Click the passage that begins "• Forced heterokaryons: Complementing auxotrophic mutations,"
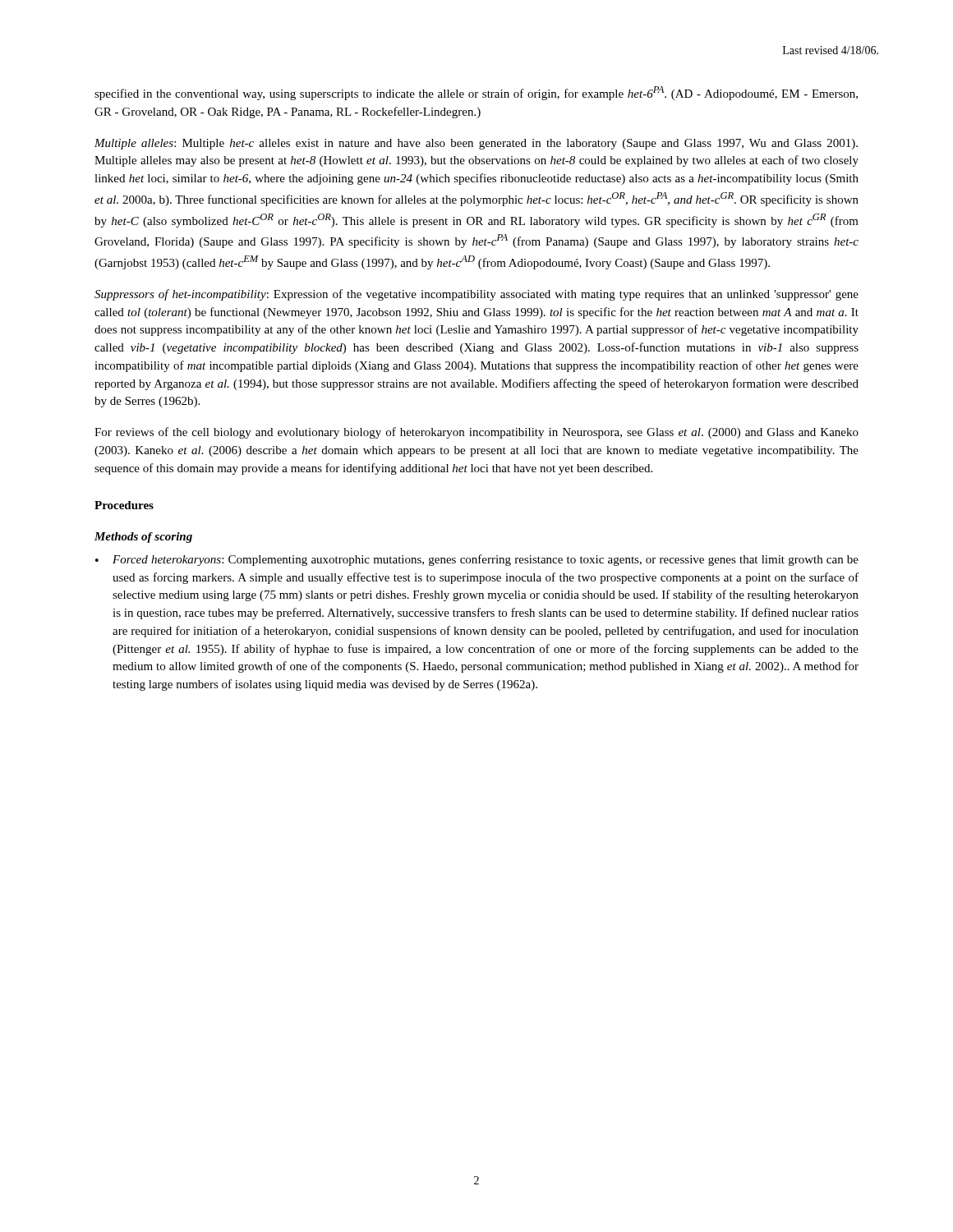Viewport: 953px width, 1232px height. [476, 622]
